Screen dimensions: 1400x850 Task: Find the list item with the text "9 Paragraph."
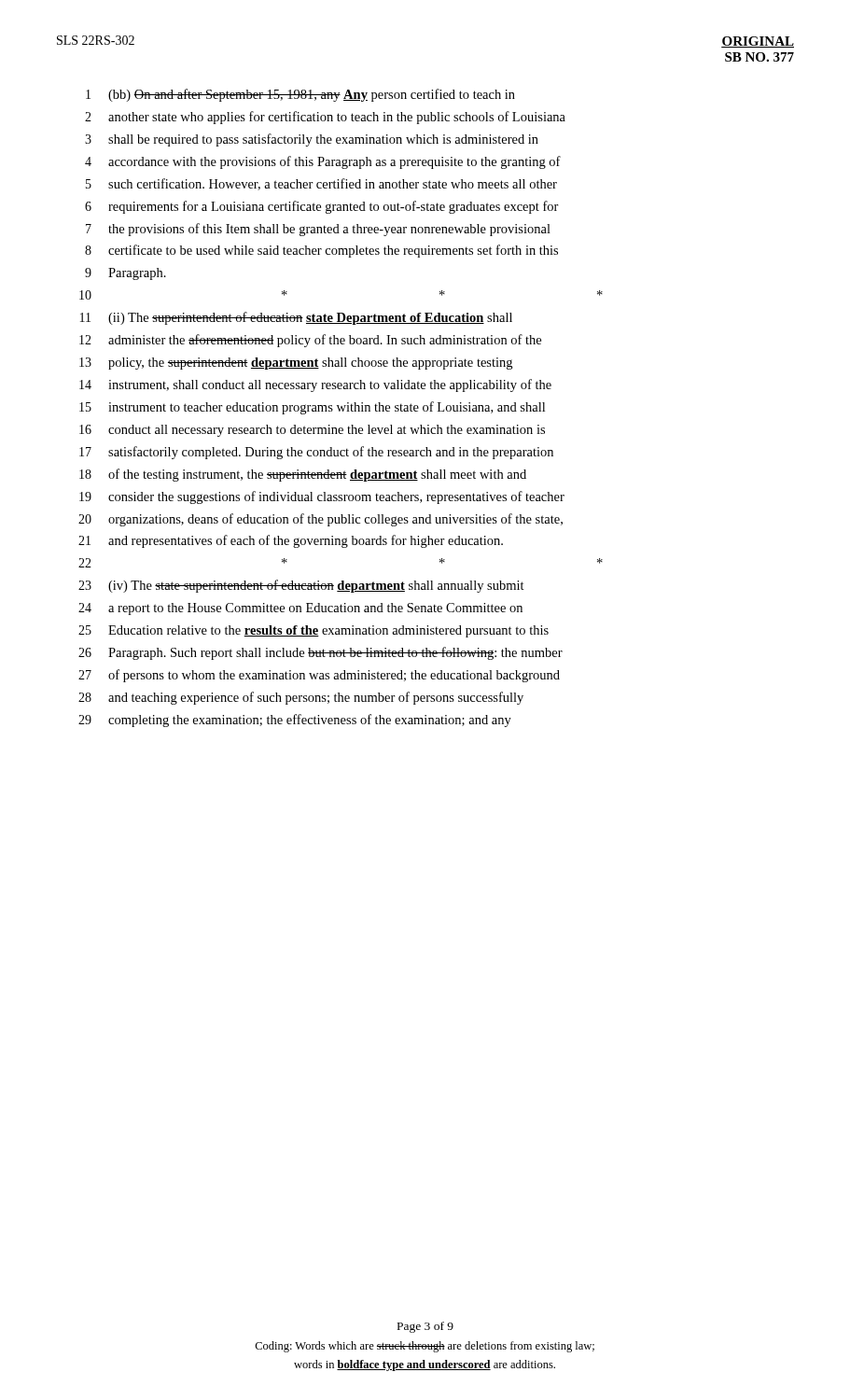point(125,274)
